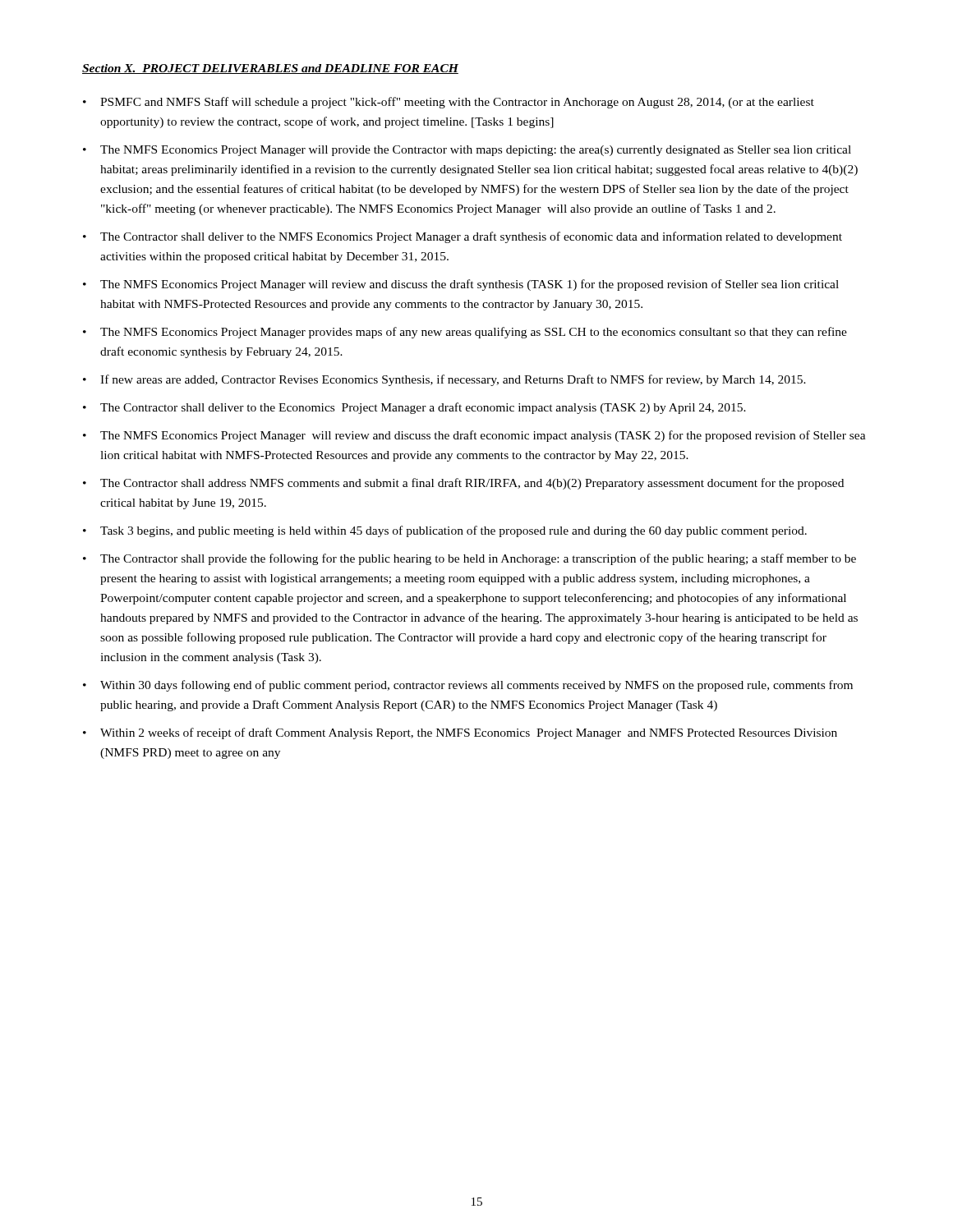Find the block on this page that starts "Within 2 weeks of receipt of draft Comment"
Viewport: 953px width, 1232px height.
point(469,742)
